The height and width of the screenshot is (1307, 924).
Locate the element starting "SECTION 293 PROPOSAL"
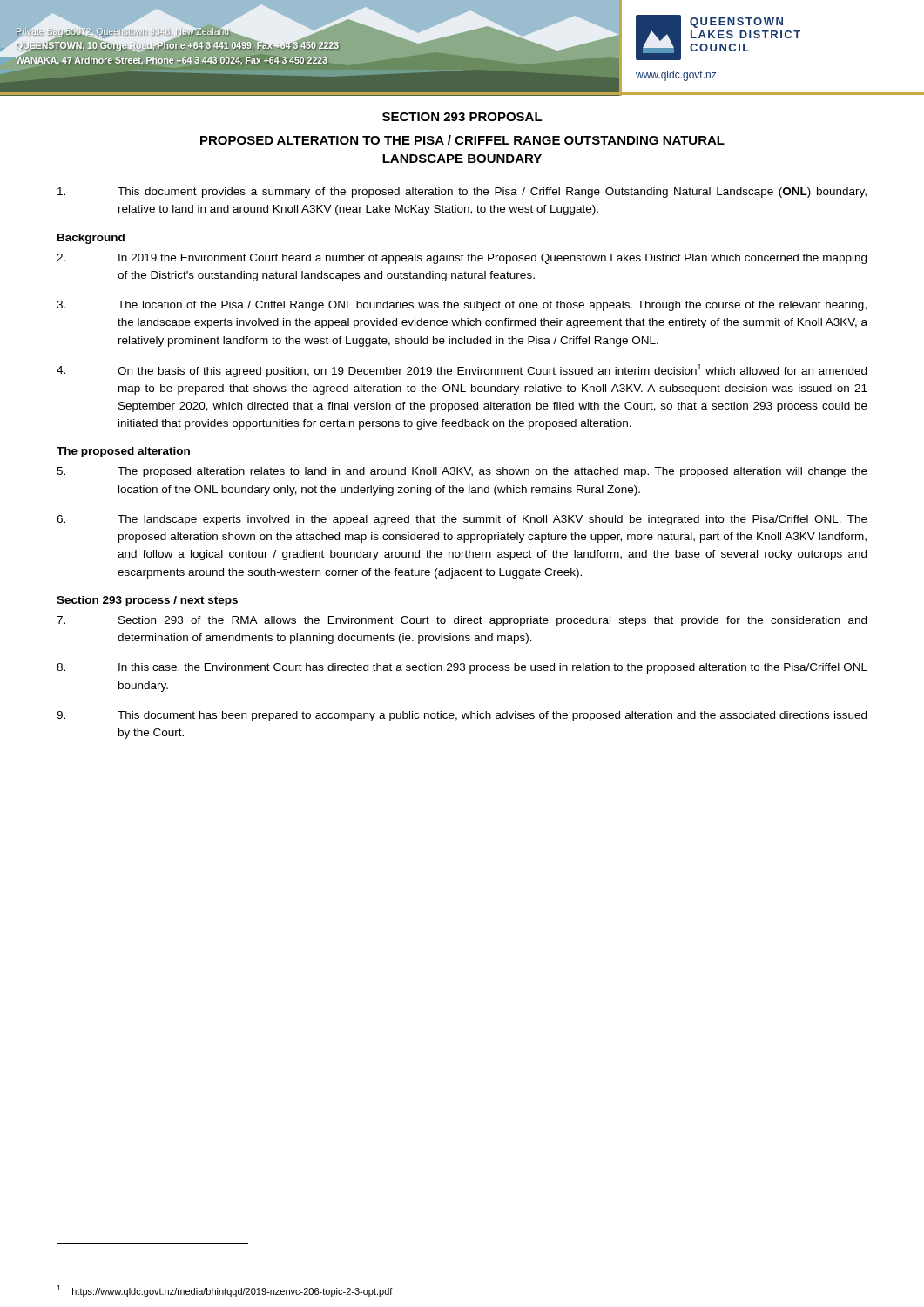462,116
